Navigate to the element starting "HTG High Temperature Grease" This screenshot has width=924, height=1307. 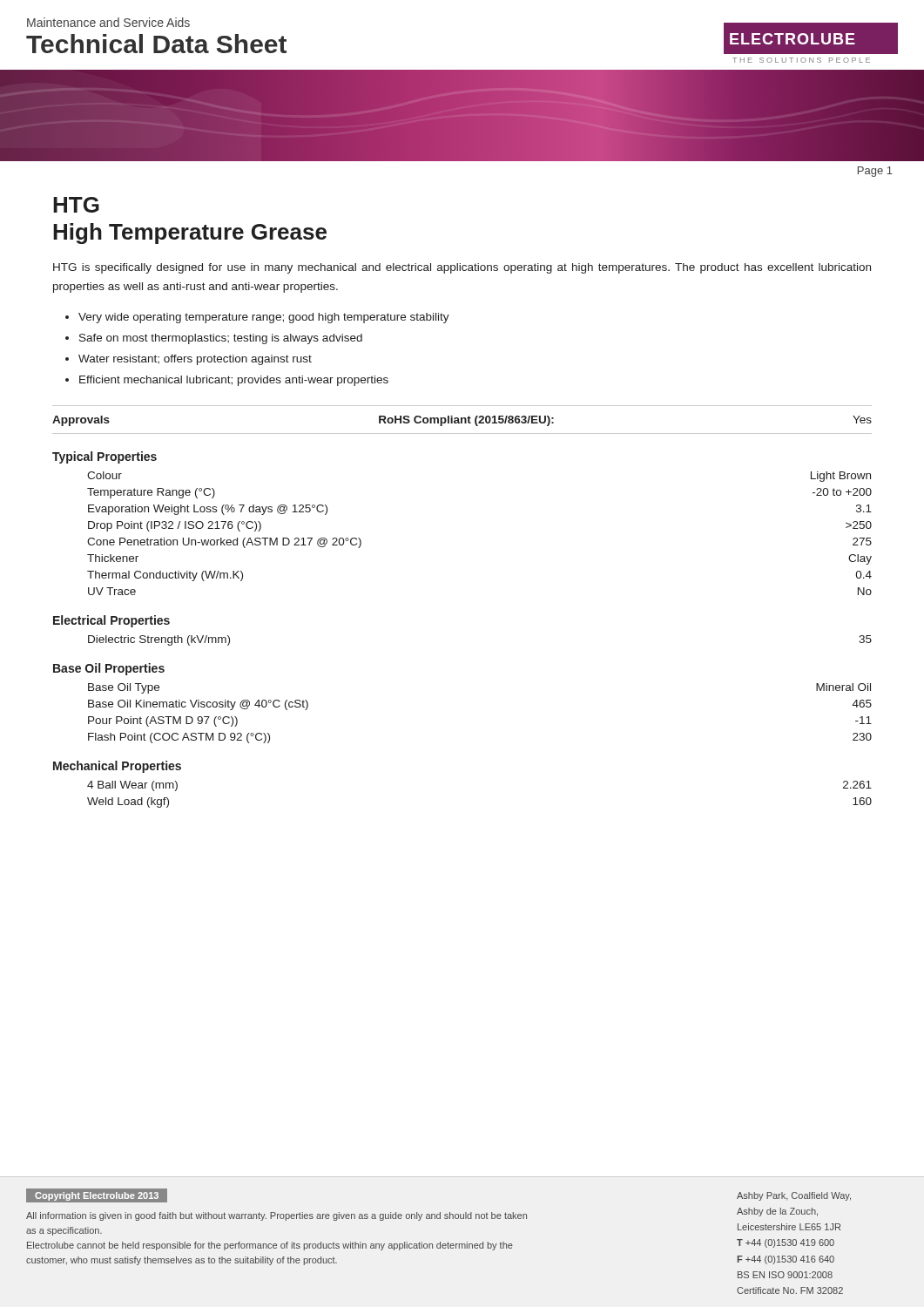click(x=76, y=205)
